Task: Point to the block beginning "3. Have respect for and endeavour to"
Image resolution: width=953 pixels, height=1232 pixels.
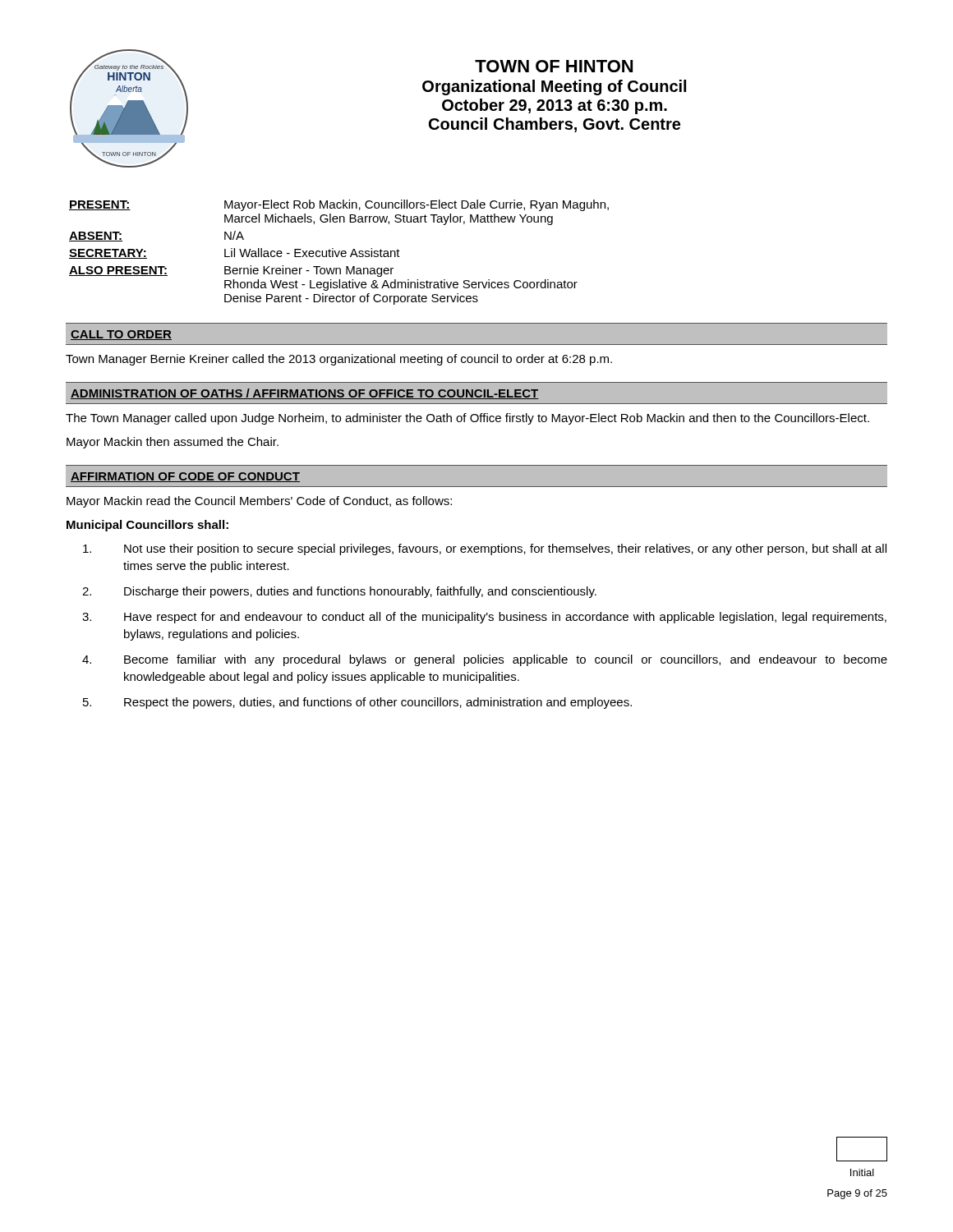Action: pos(476,625)
